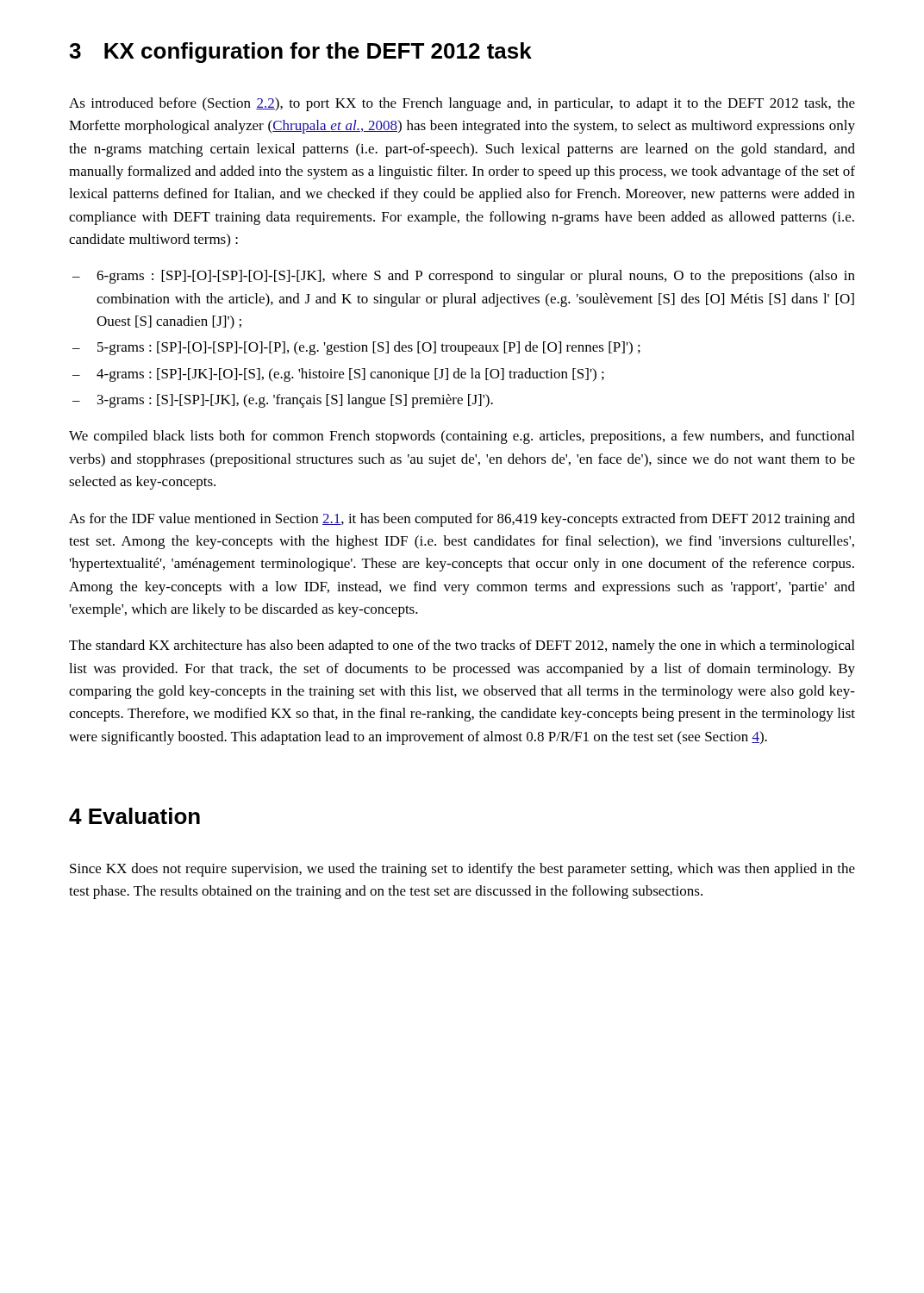Navigate to the element starting "Since KX does not require supervision, we"
The width and height of the screenshot is (924, 1293).
462,880
